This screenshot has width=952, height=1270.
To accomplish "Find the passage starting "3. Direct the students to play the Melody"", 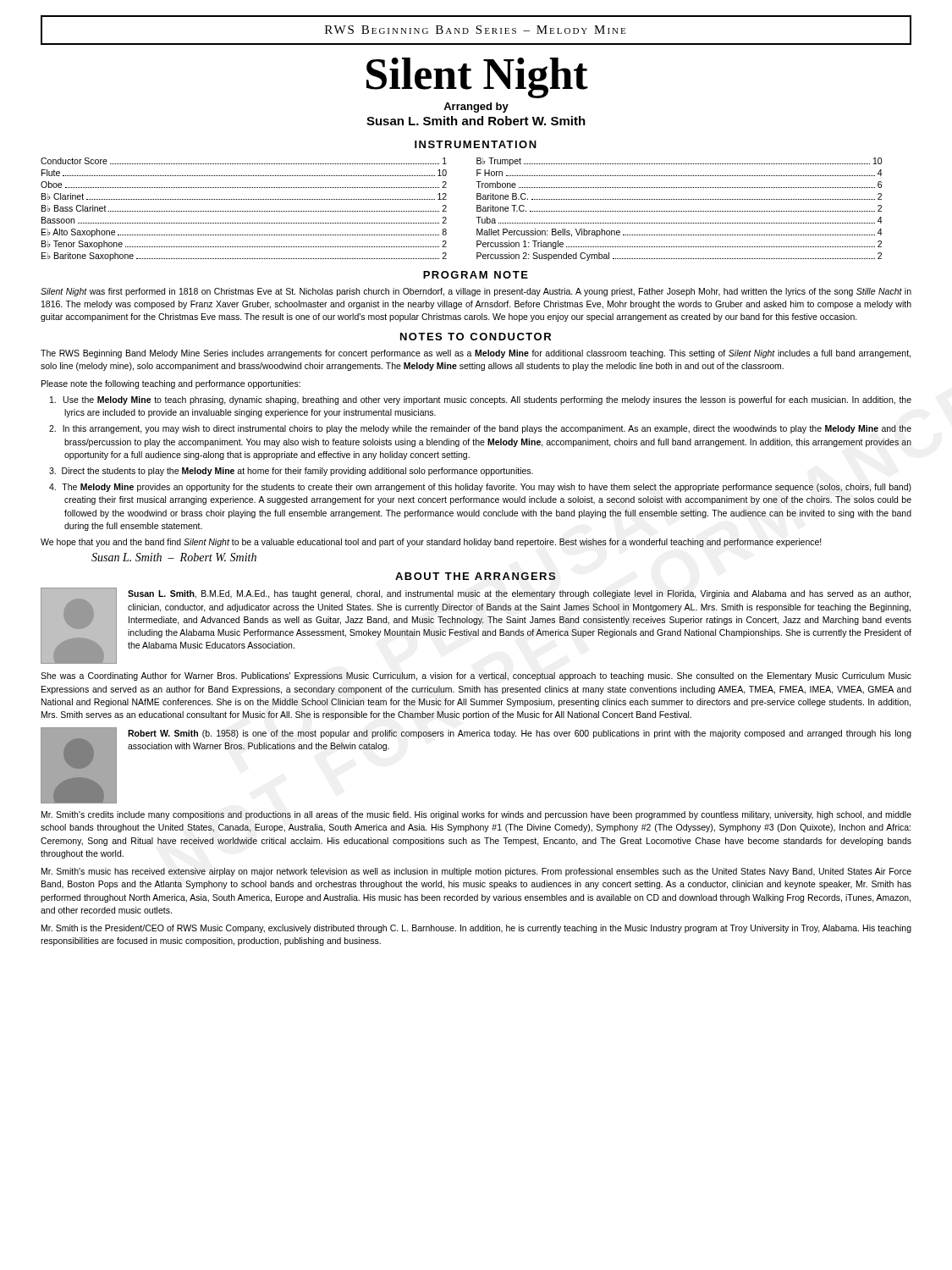I will (291, 471).
